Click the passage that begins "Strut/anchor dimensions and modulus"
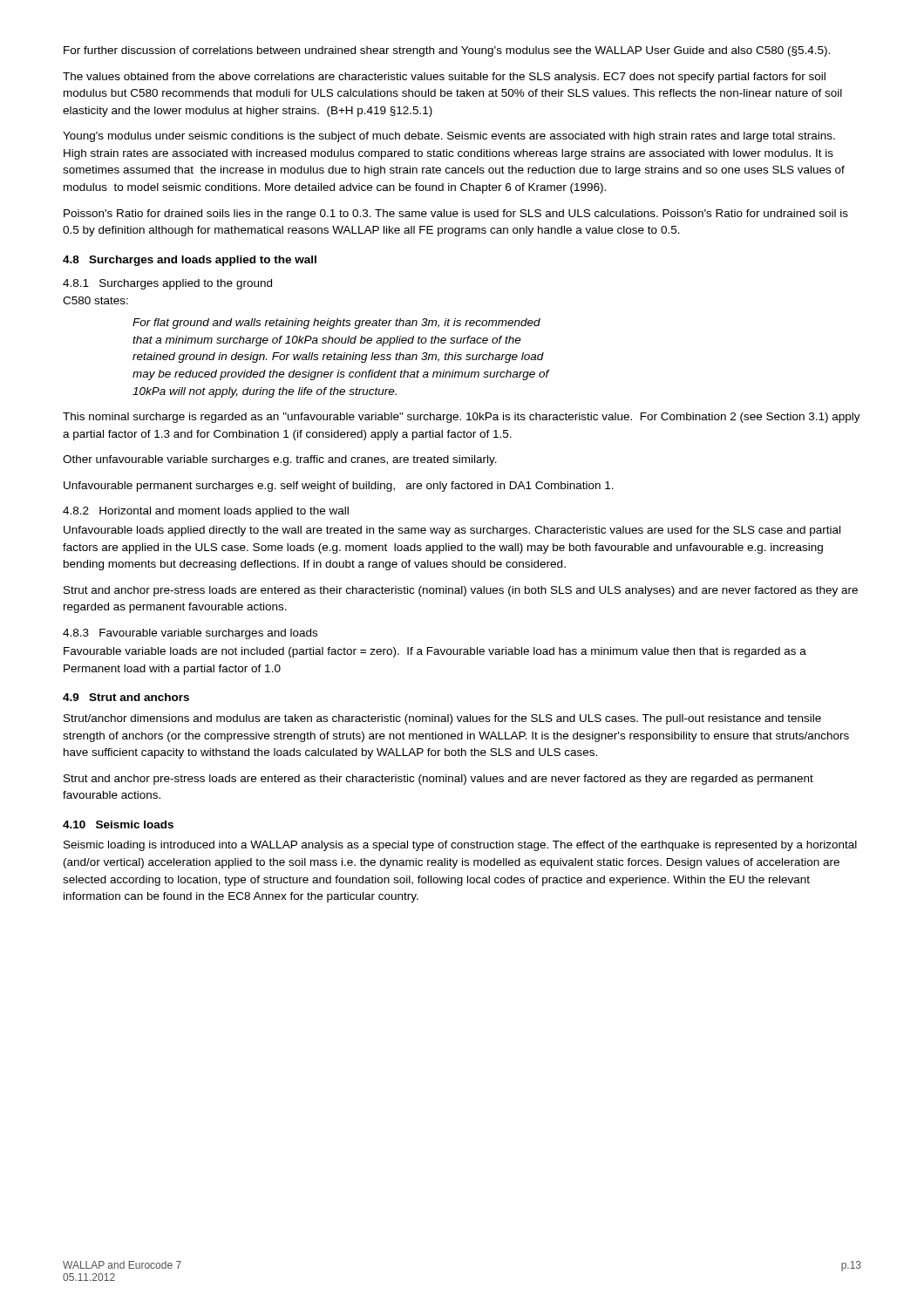Image resolution: width=924 pixels, height=1308 pixels. 462,735
